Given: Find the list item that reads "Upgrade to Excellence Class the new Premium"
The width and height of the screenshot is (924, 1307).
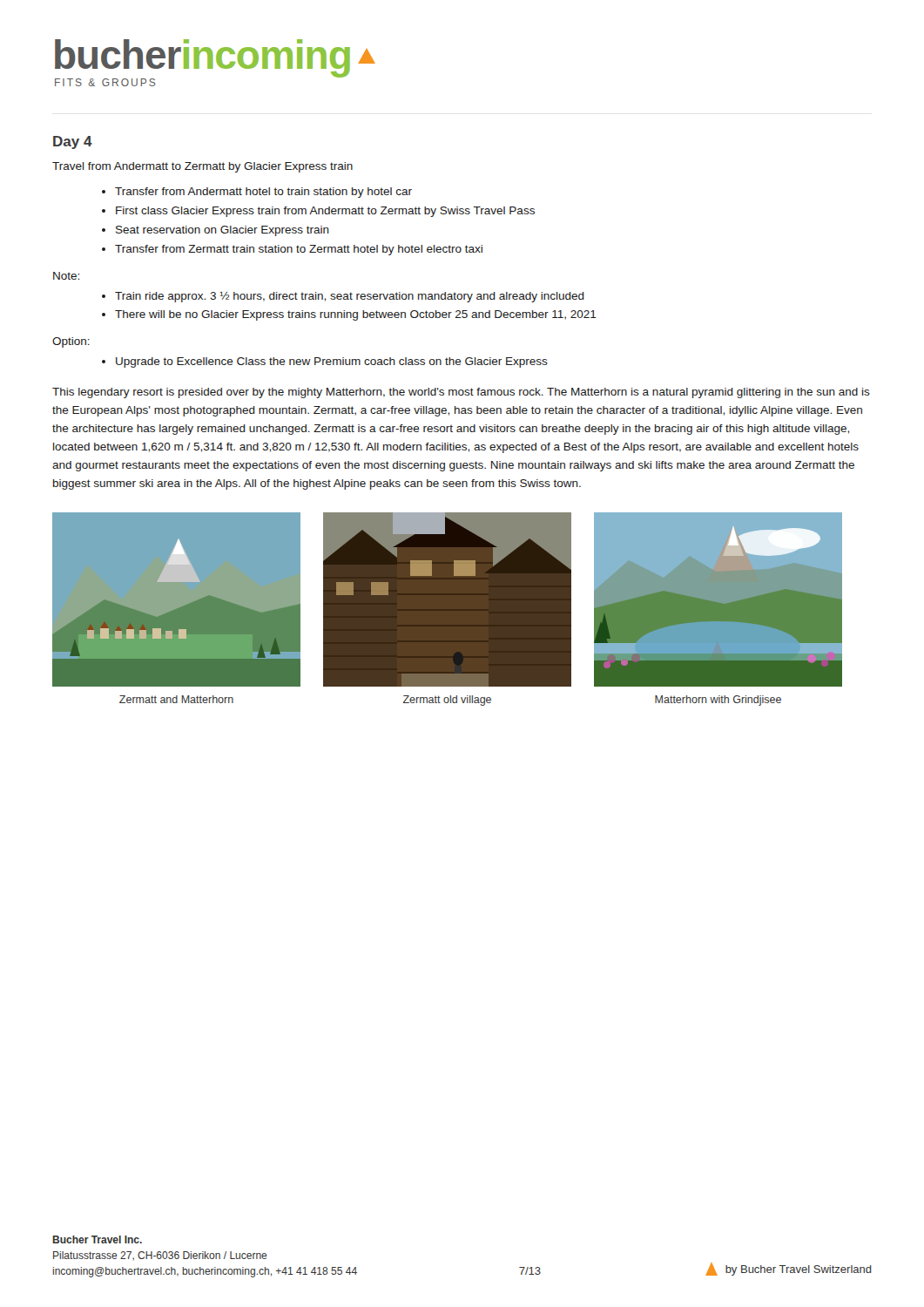Looking at the screenshot, I should click(331, 361).
